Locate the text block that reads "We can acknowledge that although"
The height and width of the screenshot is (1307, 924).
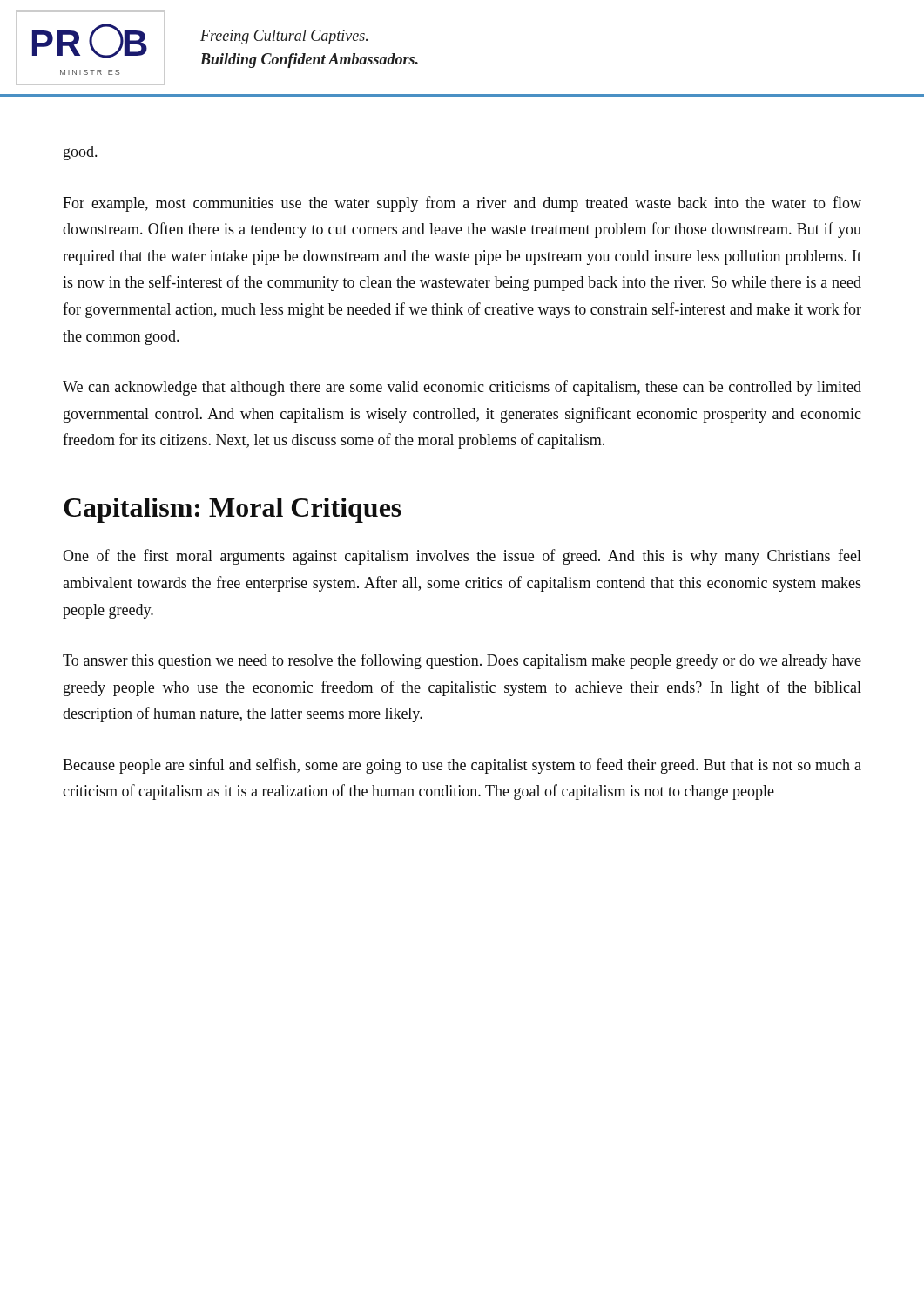pos(462,414)
